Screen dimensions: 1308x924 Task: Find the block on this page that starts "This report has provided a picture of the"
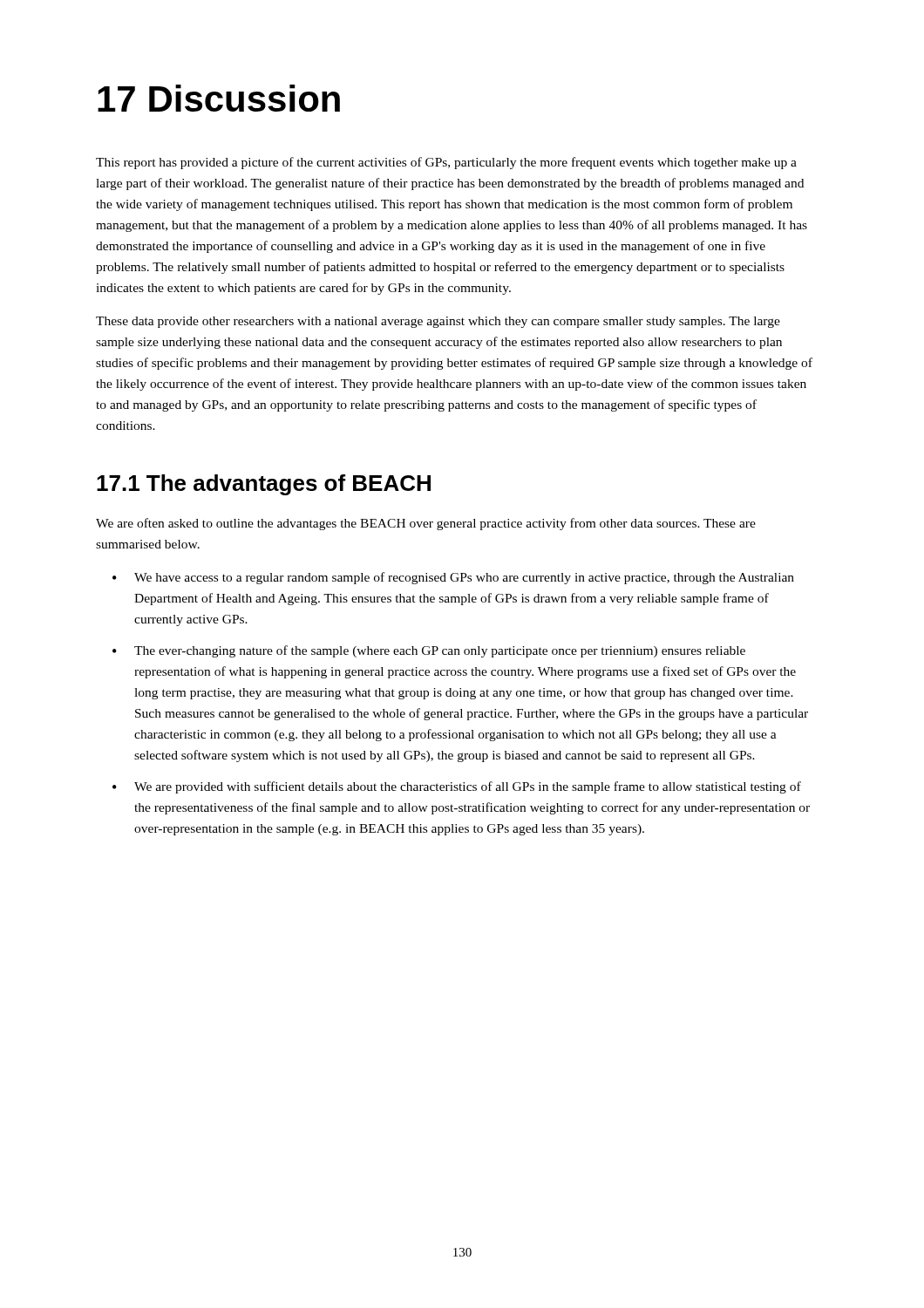tap(452, 225)
